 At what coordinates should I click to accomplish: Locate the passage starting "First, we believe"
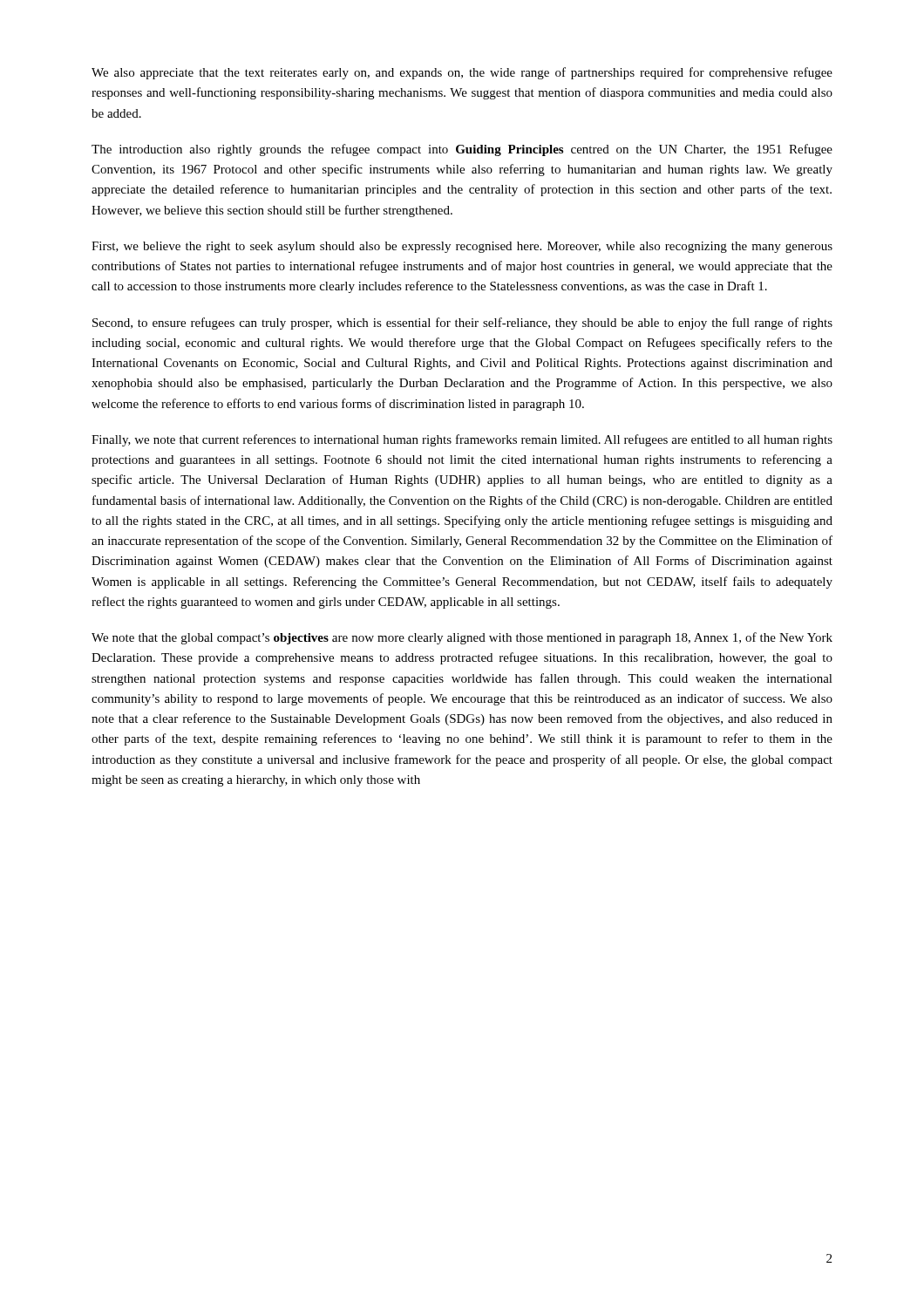(x=462, y=266)
